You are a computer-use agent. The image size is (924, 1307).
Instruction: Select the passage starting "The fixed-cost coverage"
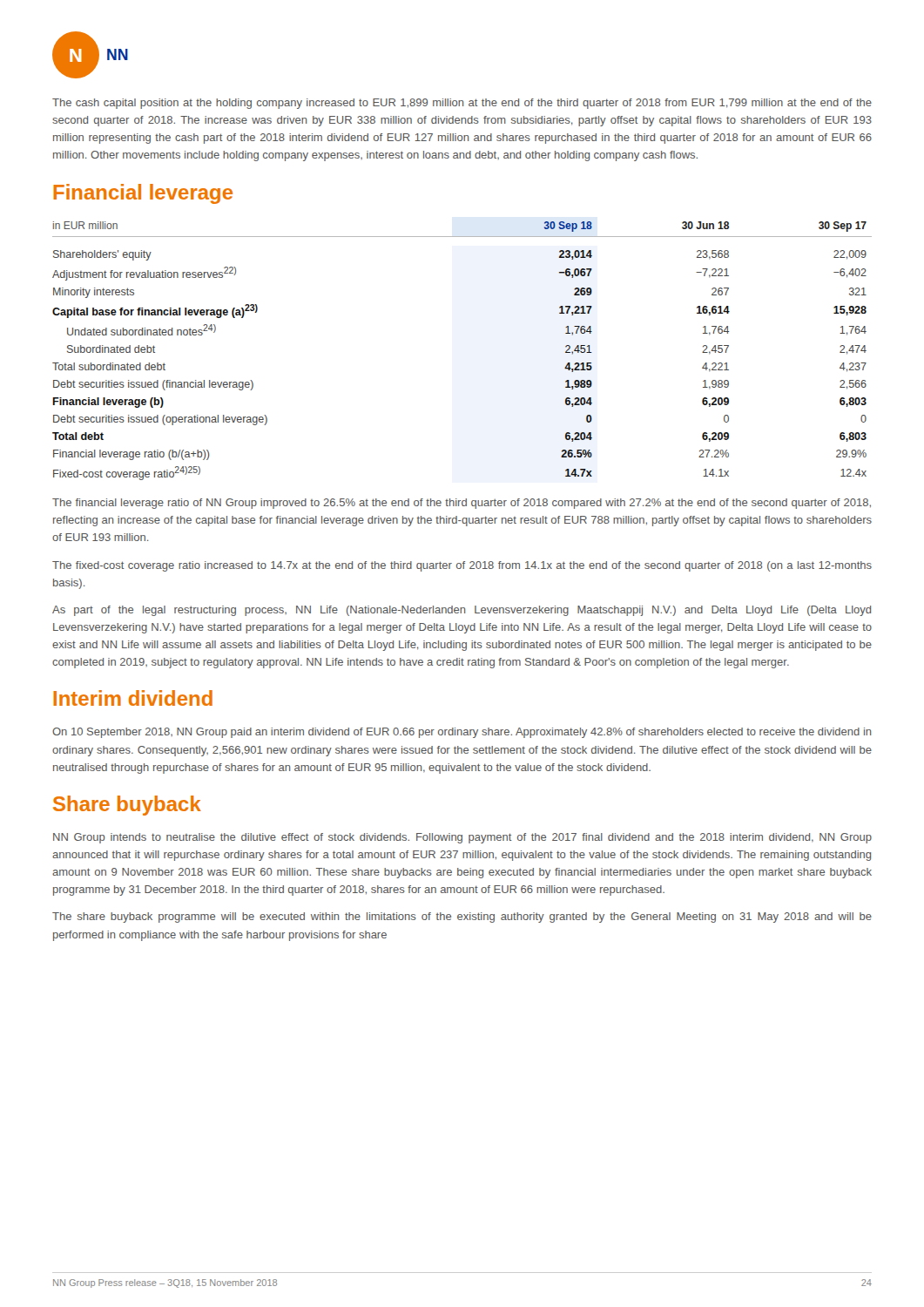click(462, 574)
